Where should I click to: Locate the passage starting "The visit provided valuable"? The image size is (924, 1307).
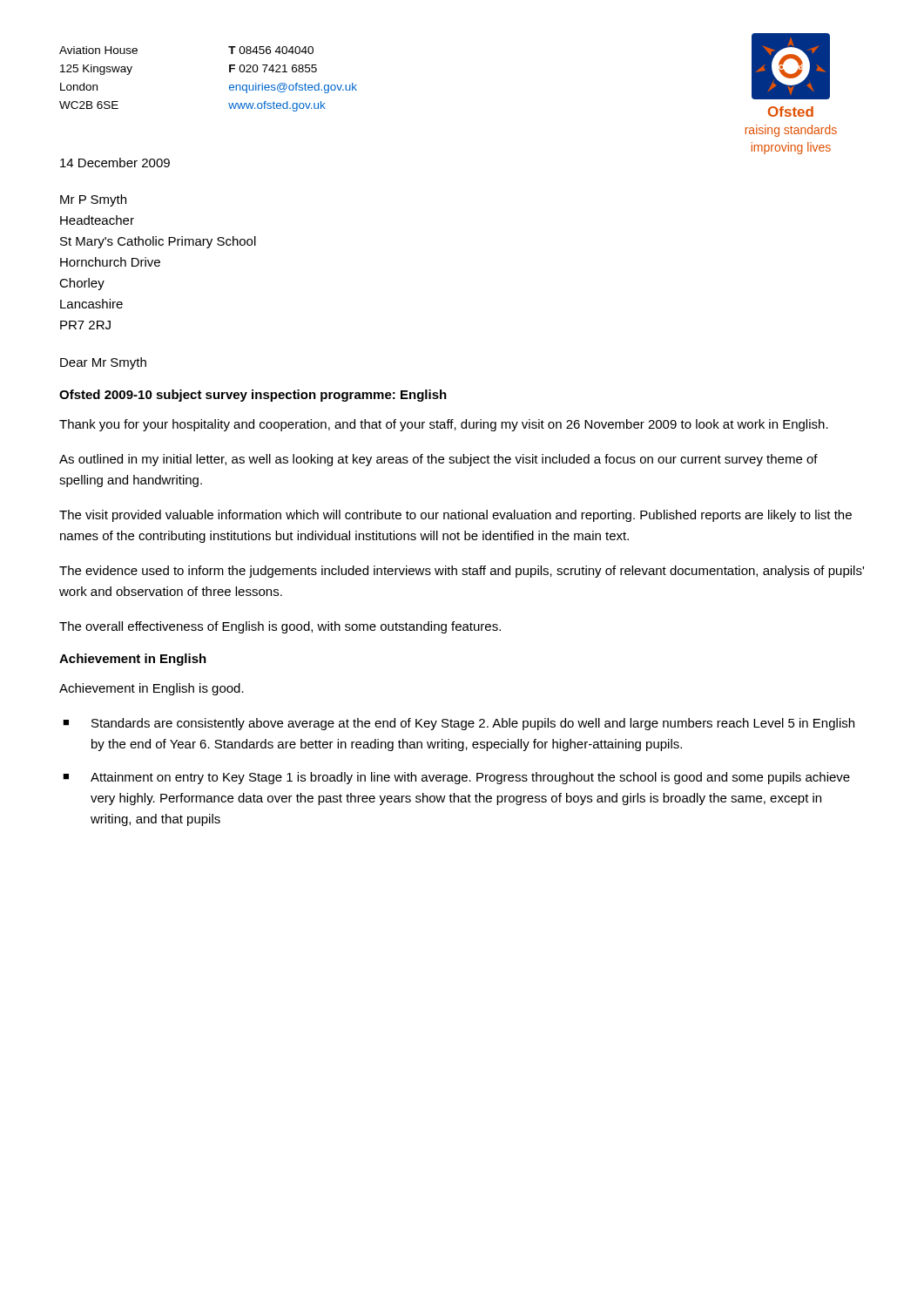tap(456, 525)
